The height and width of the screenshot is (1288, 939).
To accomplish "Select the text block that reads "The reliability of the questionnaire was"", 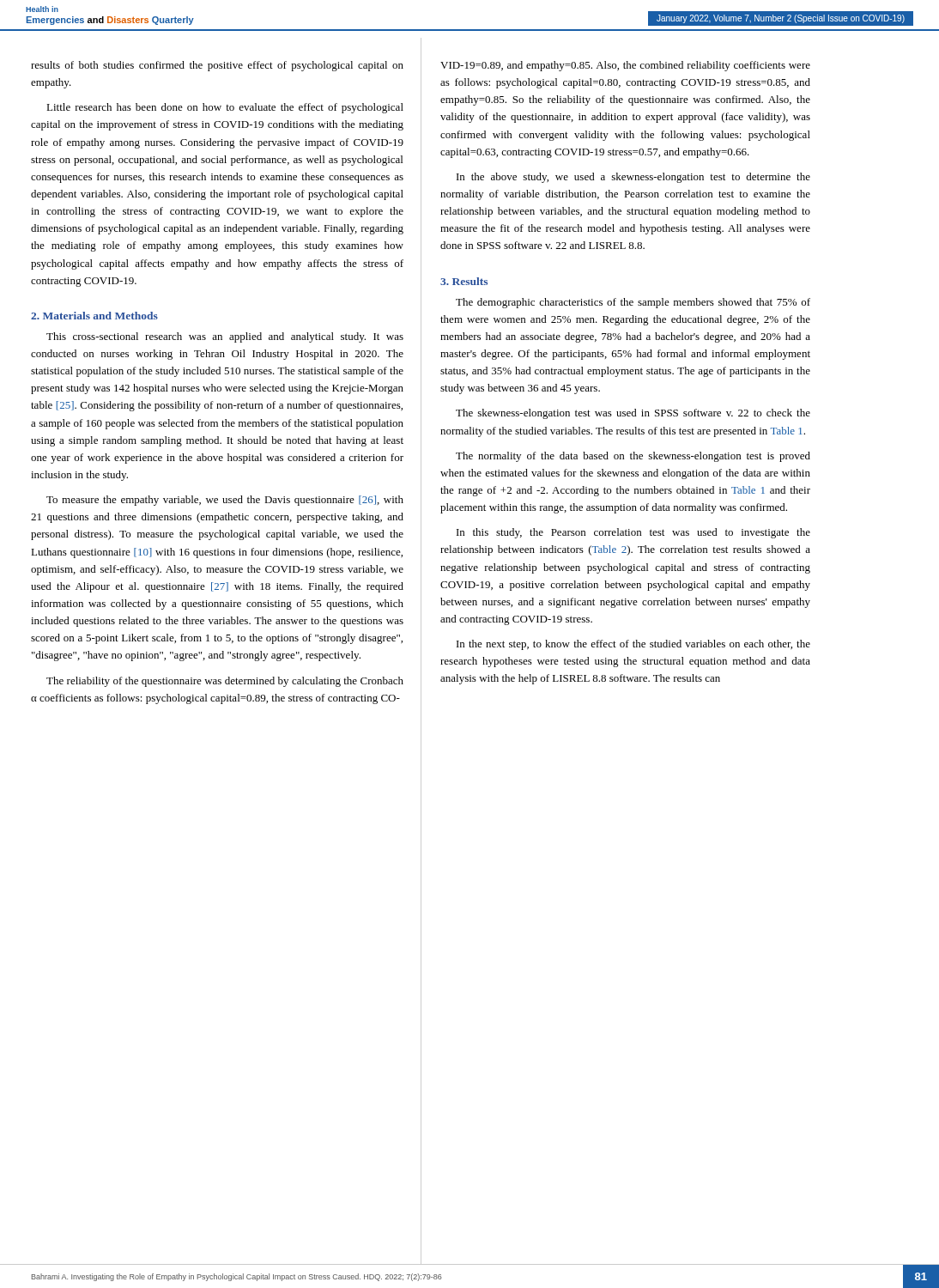I will click(217, 689).
